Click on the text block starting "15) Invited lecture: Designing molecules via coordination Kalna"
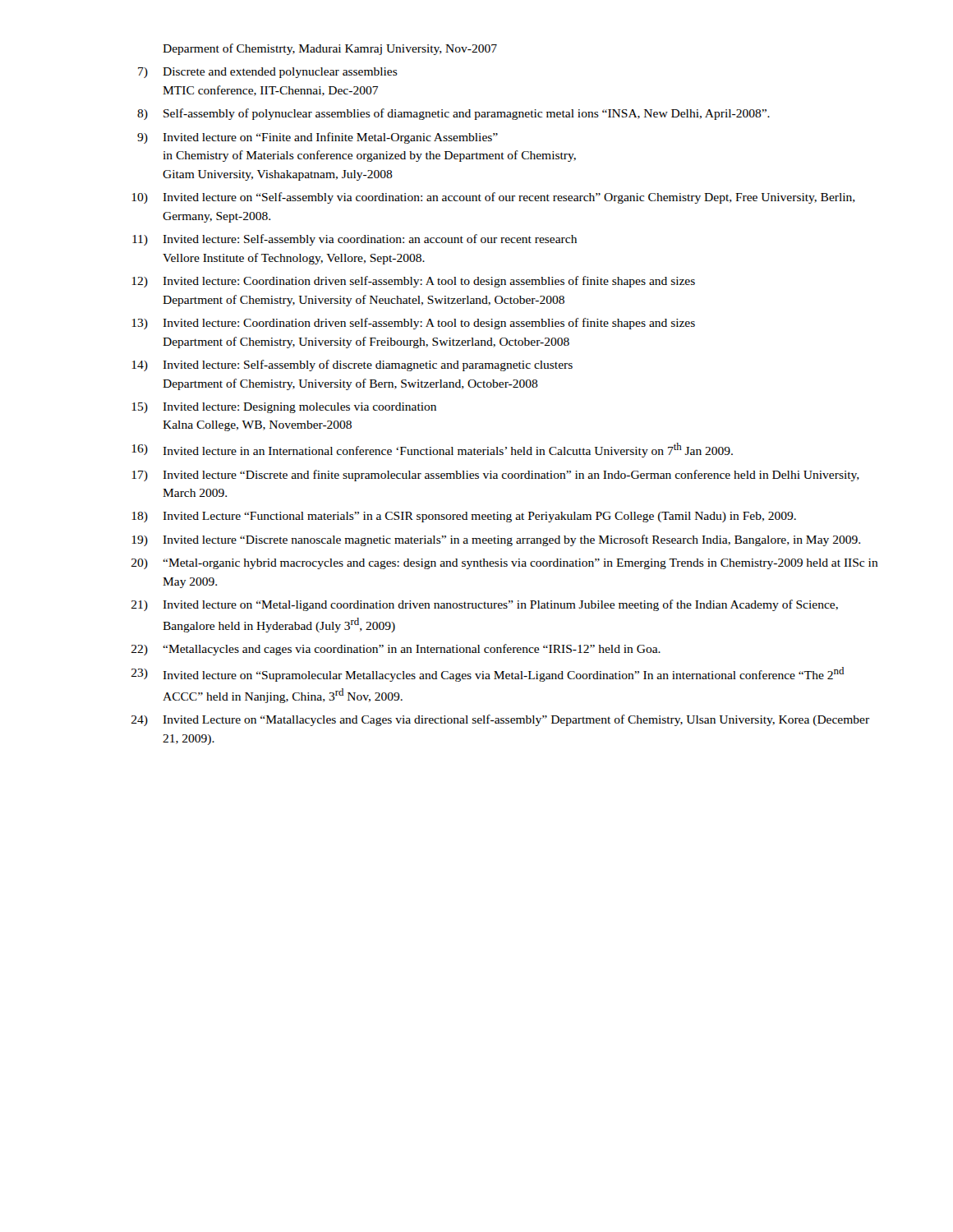The image size is (953, 1232). tap(284, 408)
